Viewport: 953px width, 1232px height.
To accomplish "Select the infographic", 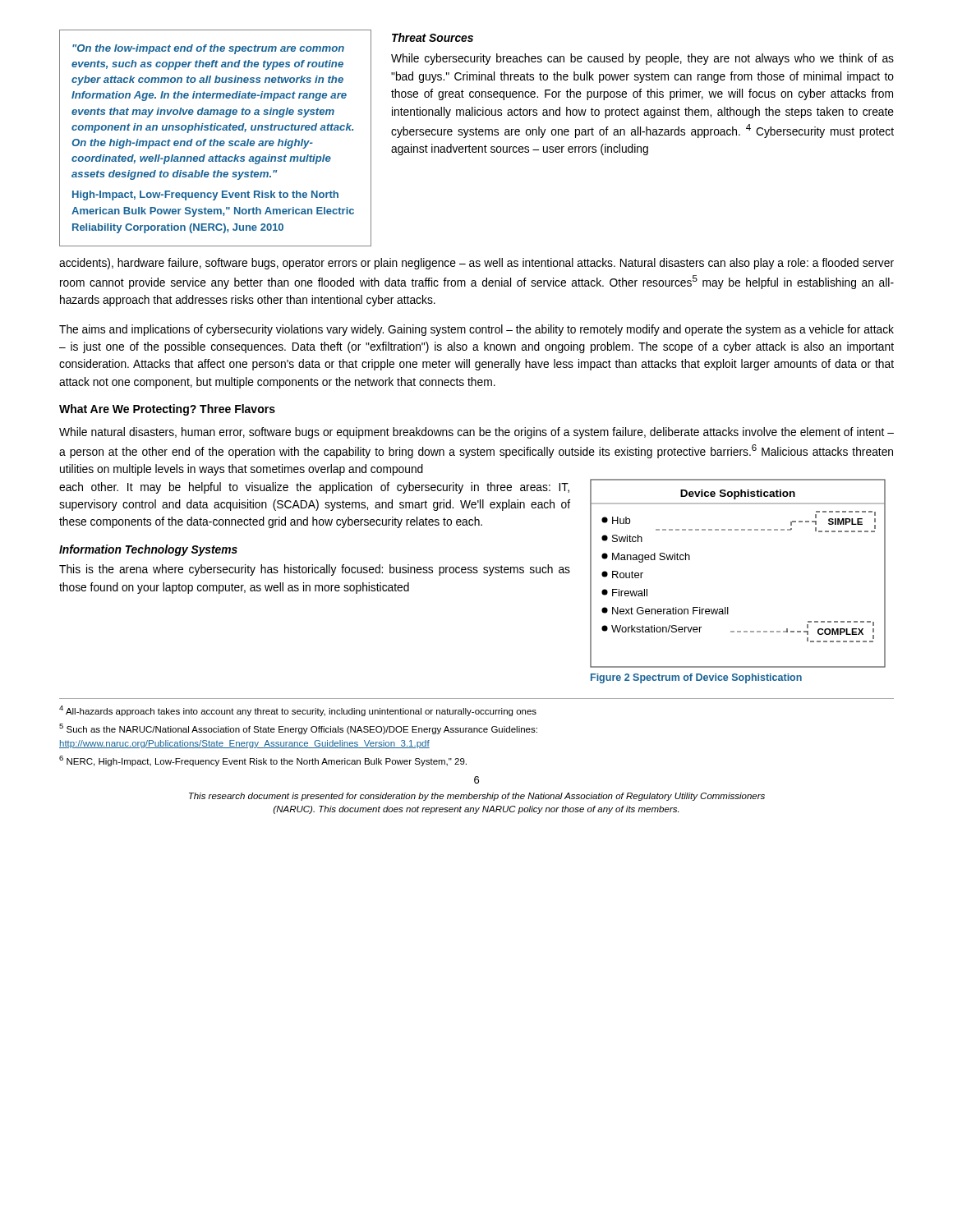I will [742, 573].
